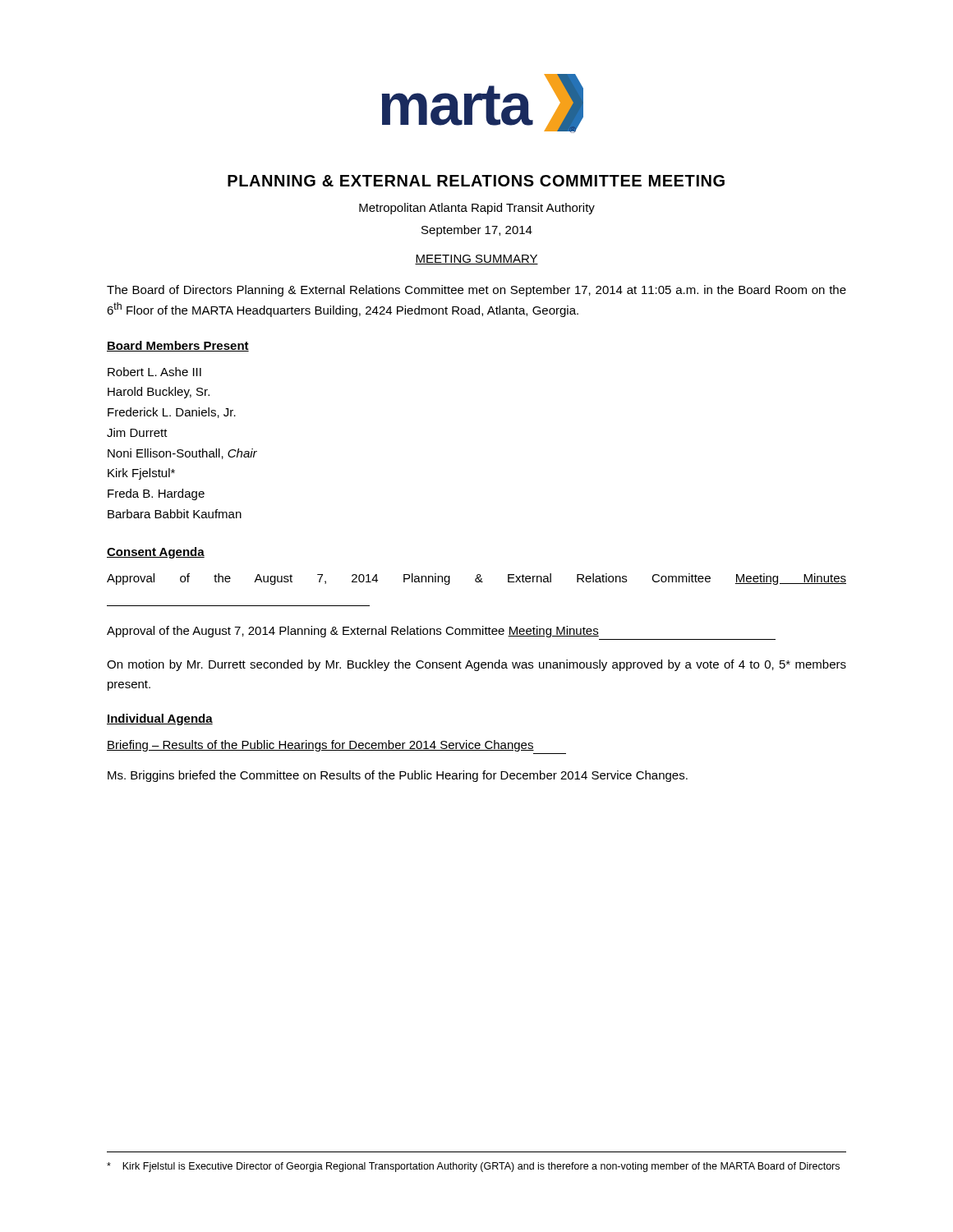Select the text block starting "September 17, 2014"
This screenshot has width=953, height=1232.
point(476,230)
